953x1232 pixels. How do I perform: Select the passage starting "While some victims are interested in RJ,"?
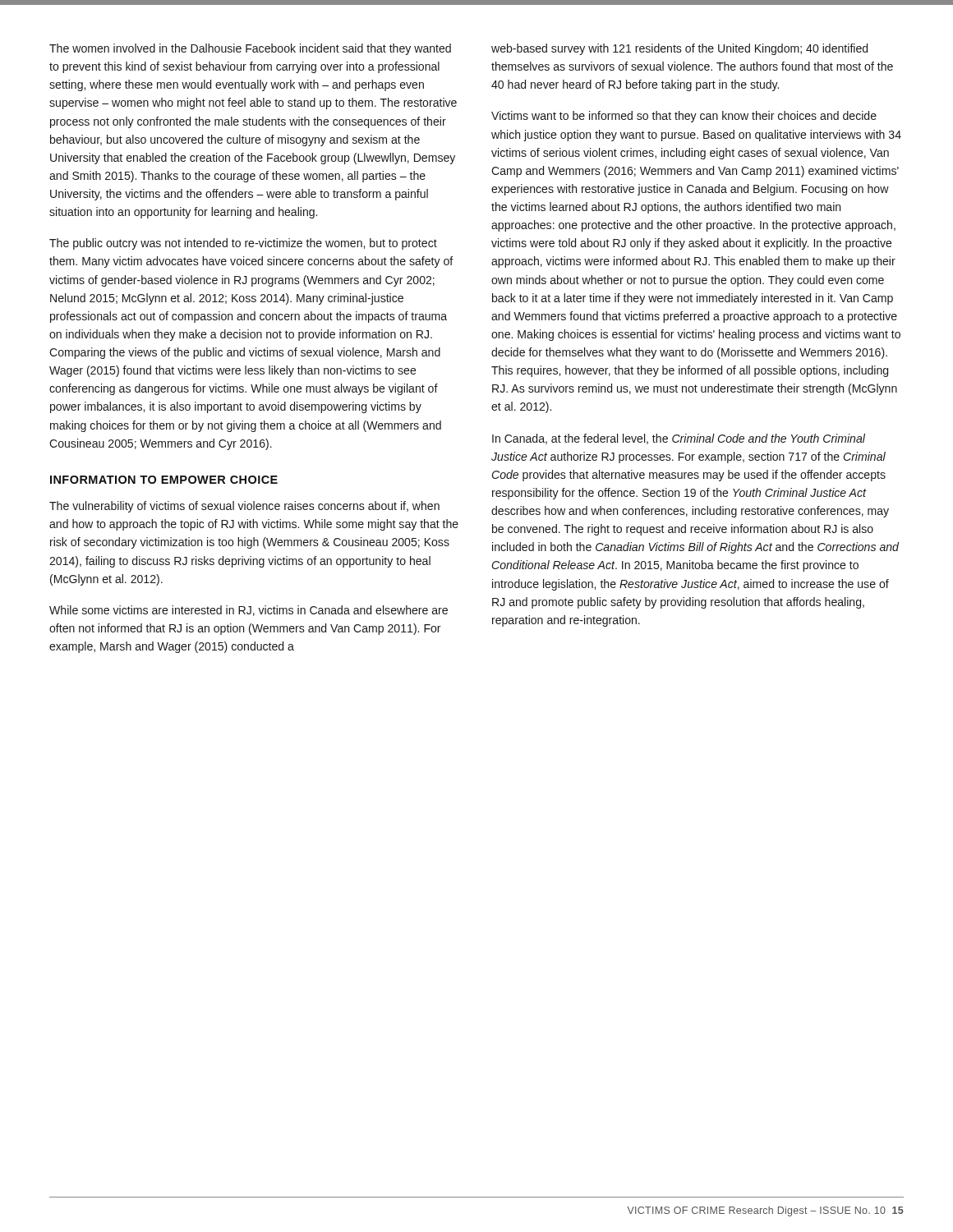tap(249, 628)
